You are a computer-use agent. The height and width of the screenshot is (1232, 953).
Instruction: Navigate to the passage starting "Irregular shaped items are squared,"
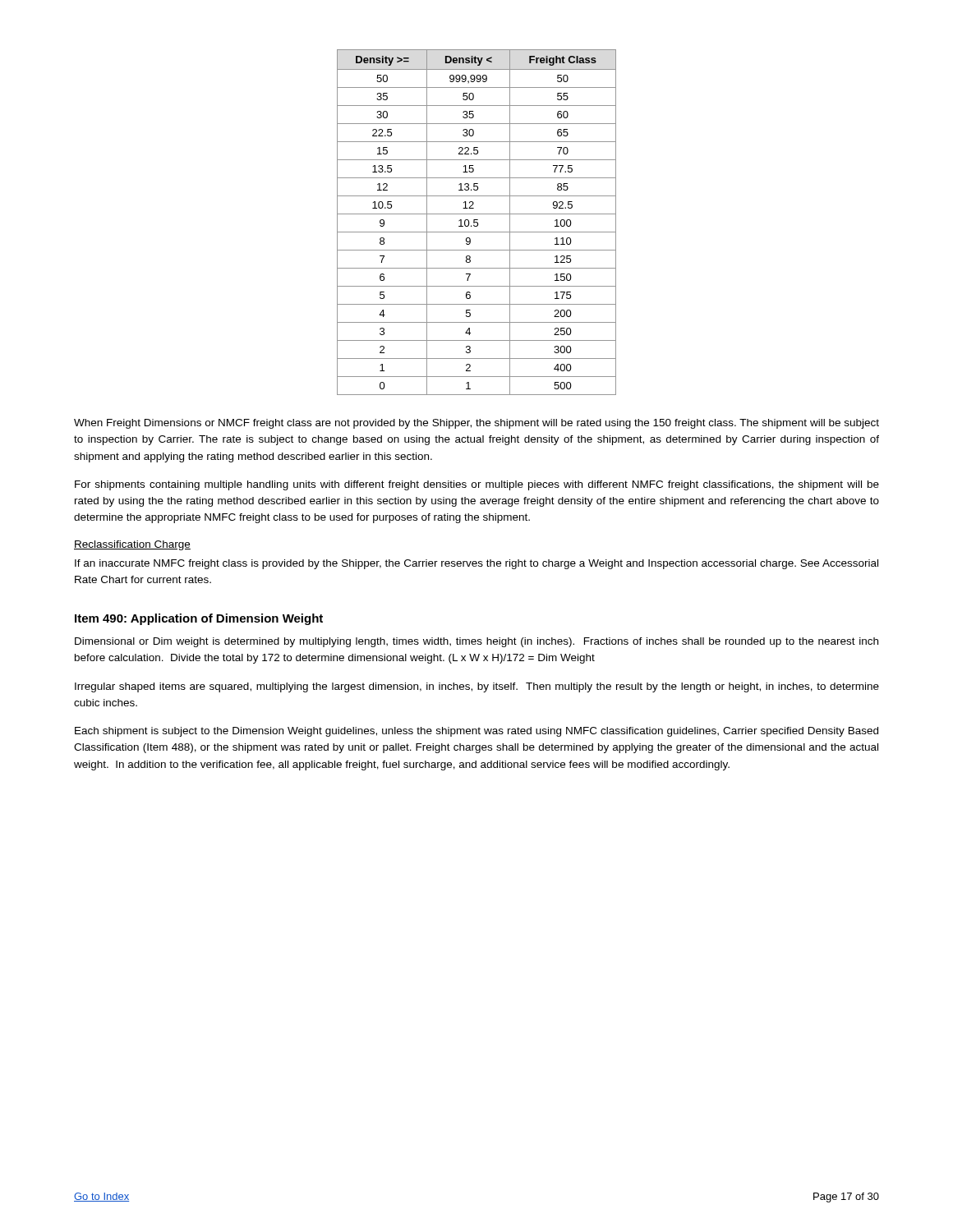coord(476,694)
